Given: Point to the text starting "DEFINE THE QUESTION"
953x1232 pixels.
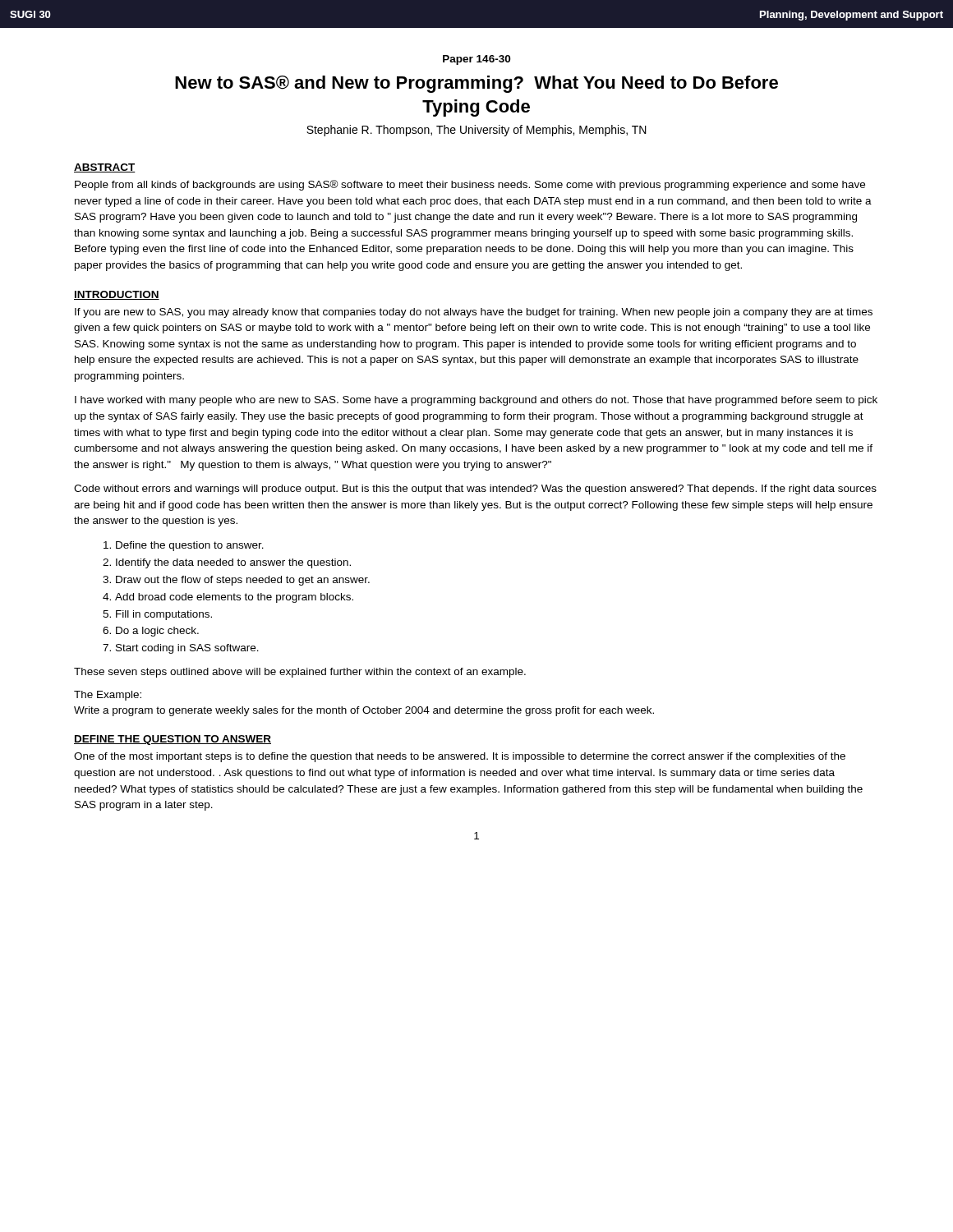Looking at the screenshot, I should 173,739.
